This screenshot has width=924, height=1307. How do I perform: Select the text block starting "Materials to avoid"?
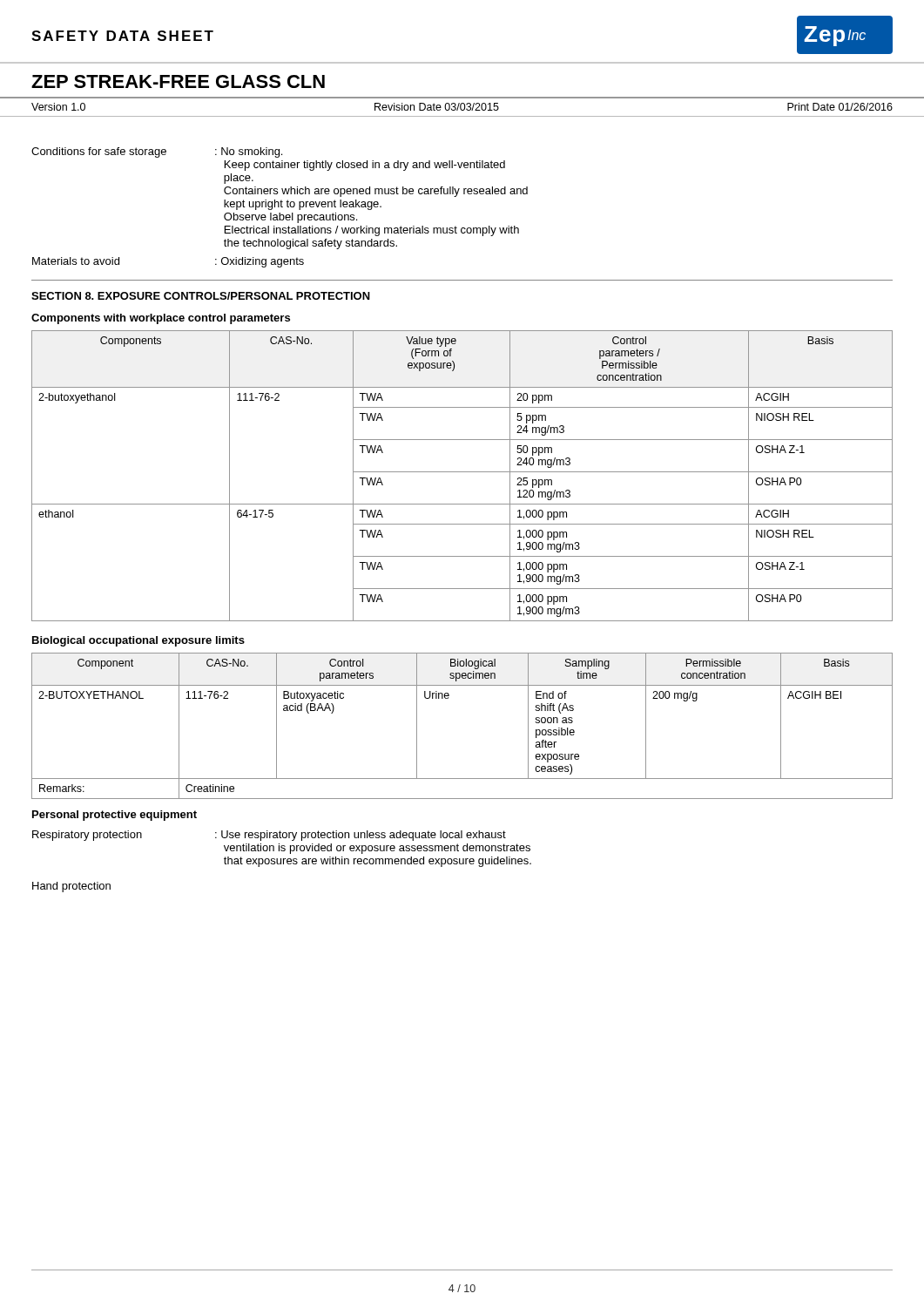click(76, 261)
